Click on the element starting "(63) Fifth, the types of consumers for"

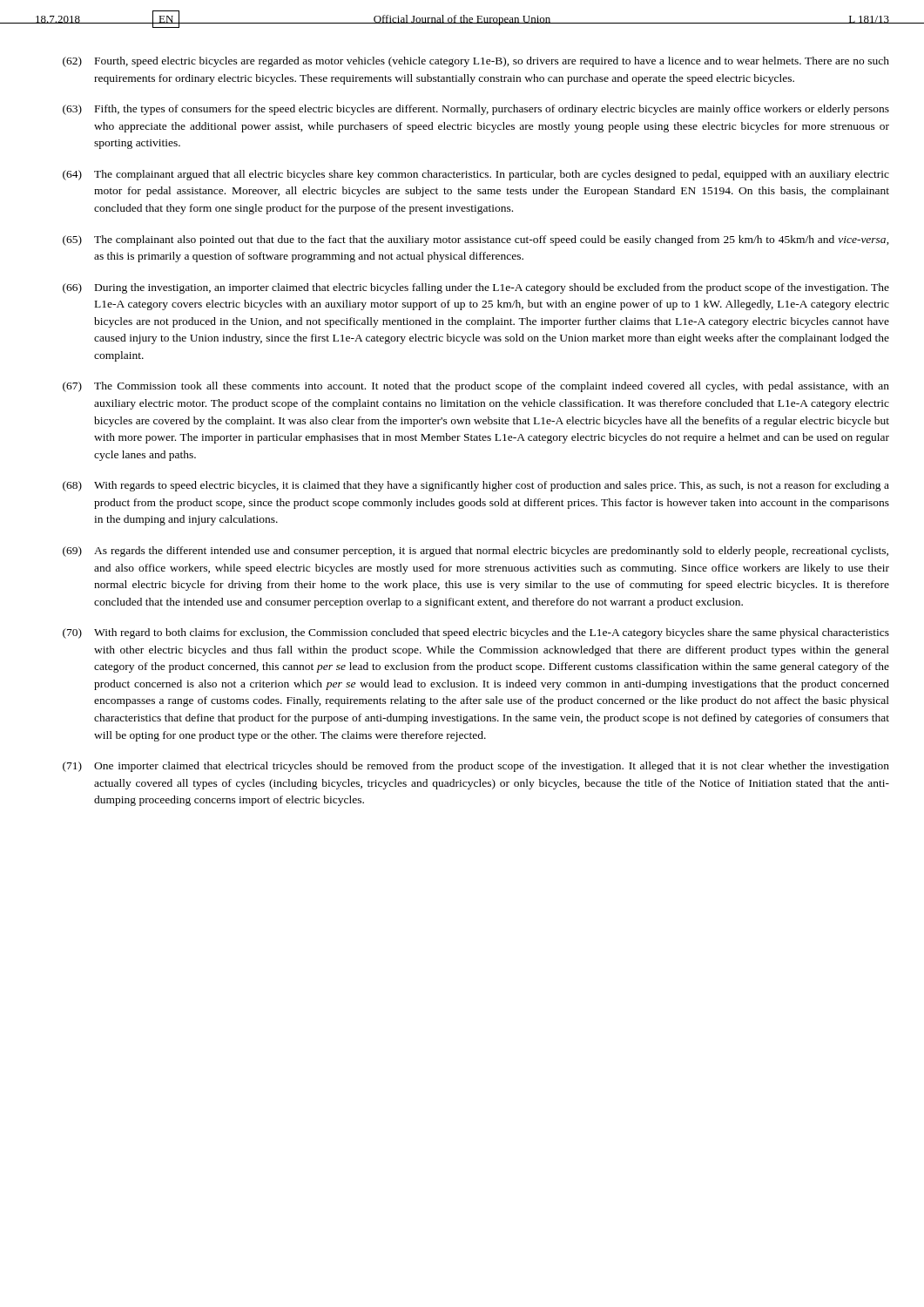(462, 126)
